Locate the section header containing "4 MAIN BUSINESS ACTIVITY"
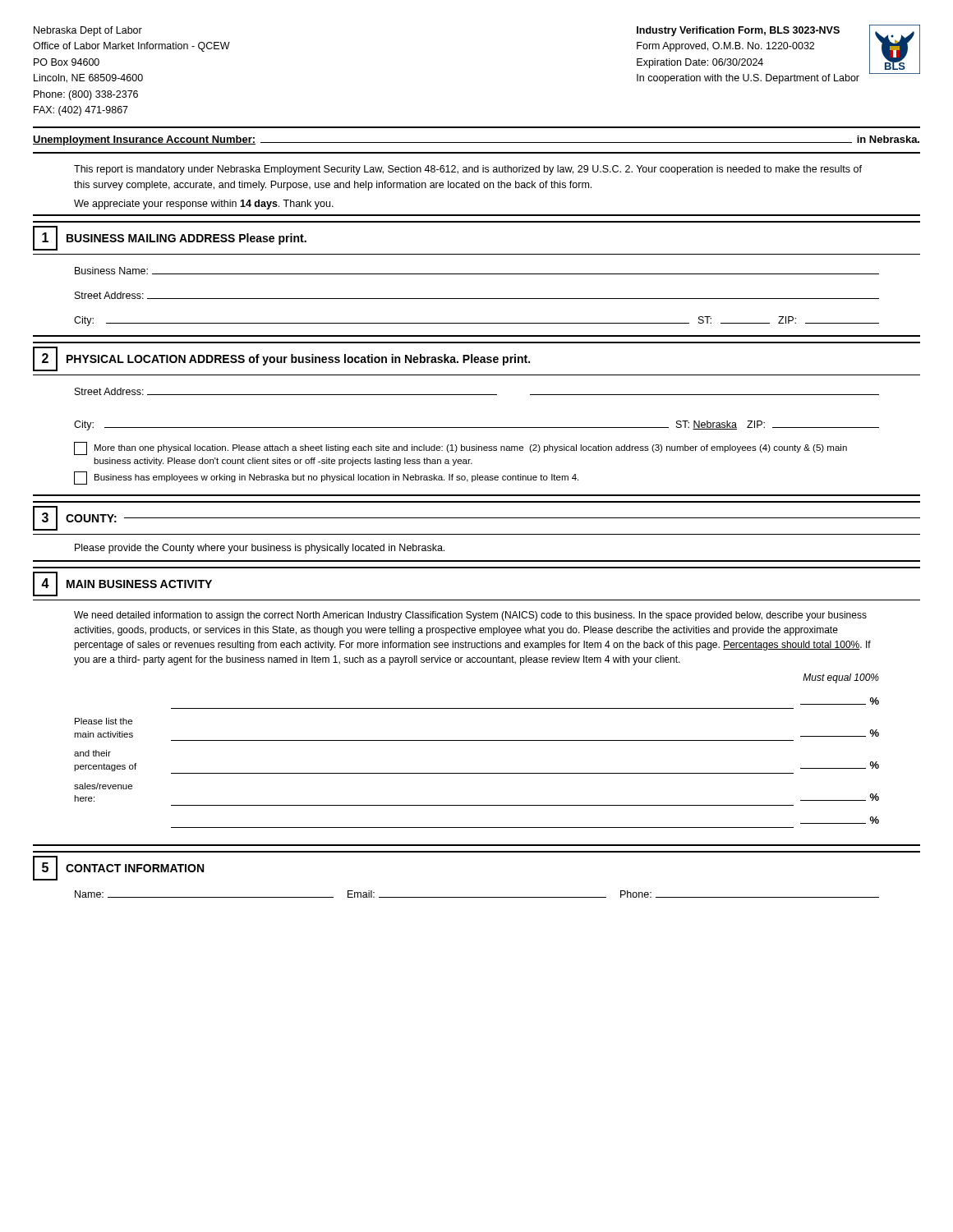The height and width of the screenshot is (1232, 953). coord(123,584)
